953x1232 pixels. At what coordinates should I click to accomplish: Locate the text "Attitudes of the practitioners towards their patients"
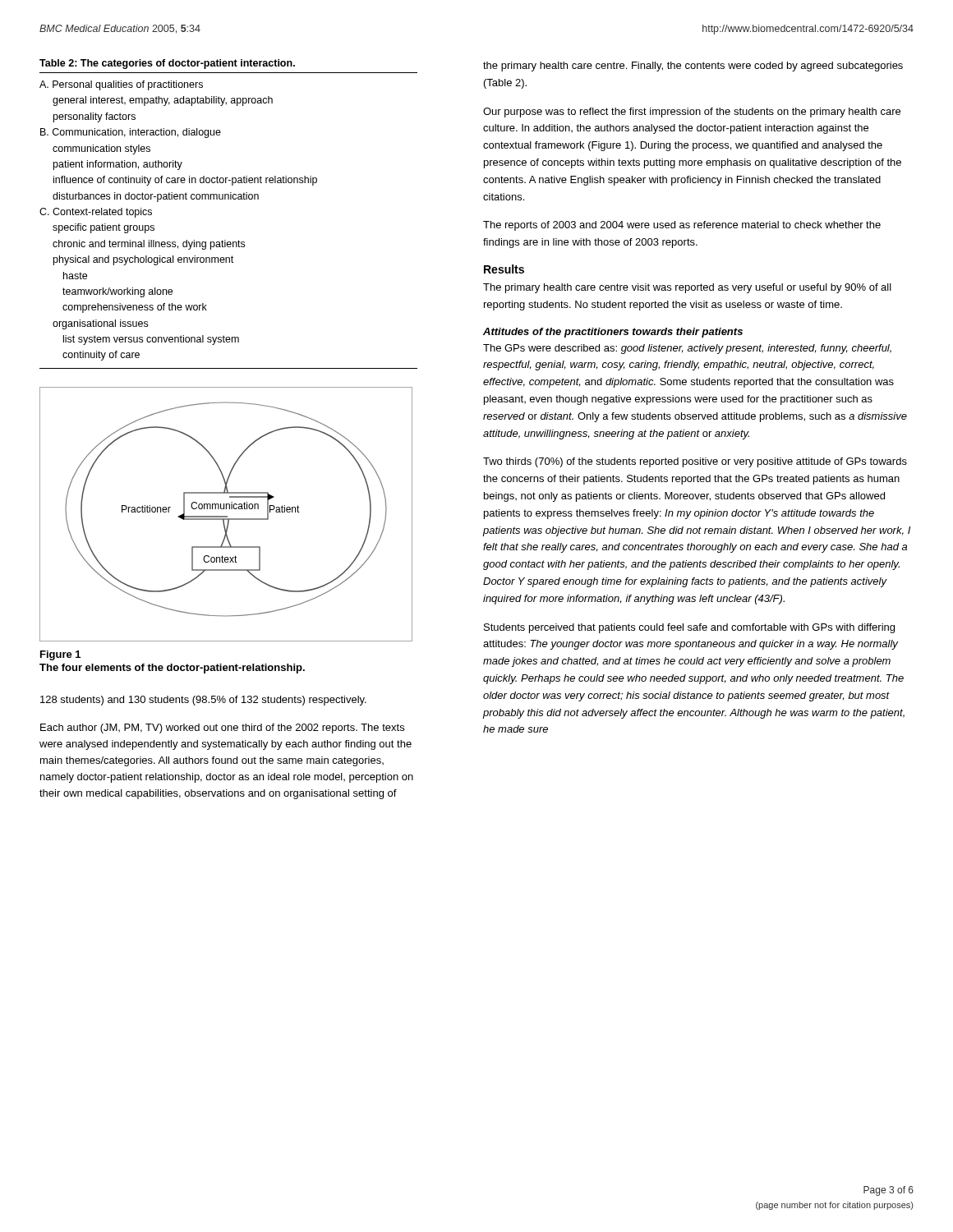[x=613, y=331]
